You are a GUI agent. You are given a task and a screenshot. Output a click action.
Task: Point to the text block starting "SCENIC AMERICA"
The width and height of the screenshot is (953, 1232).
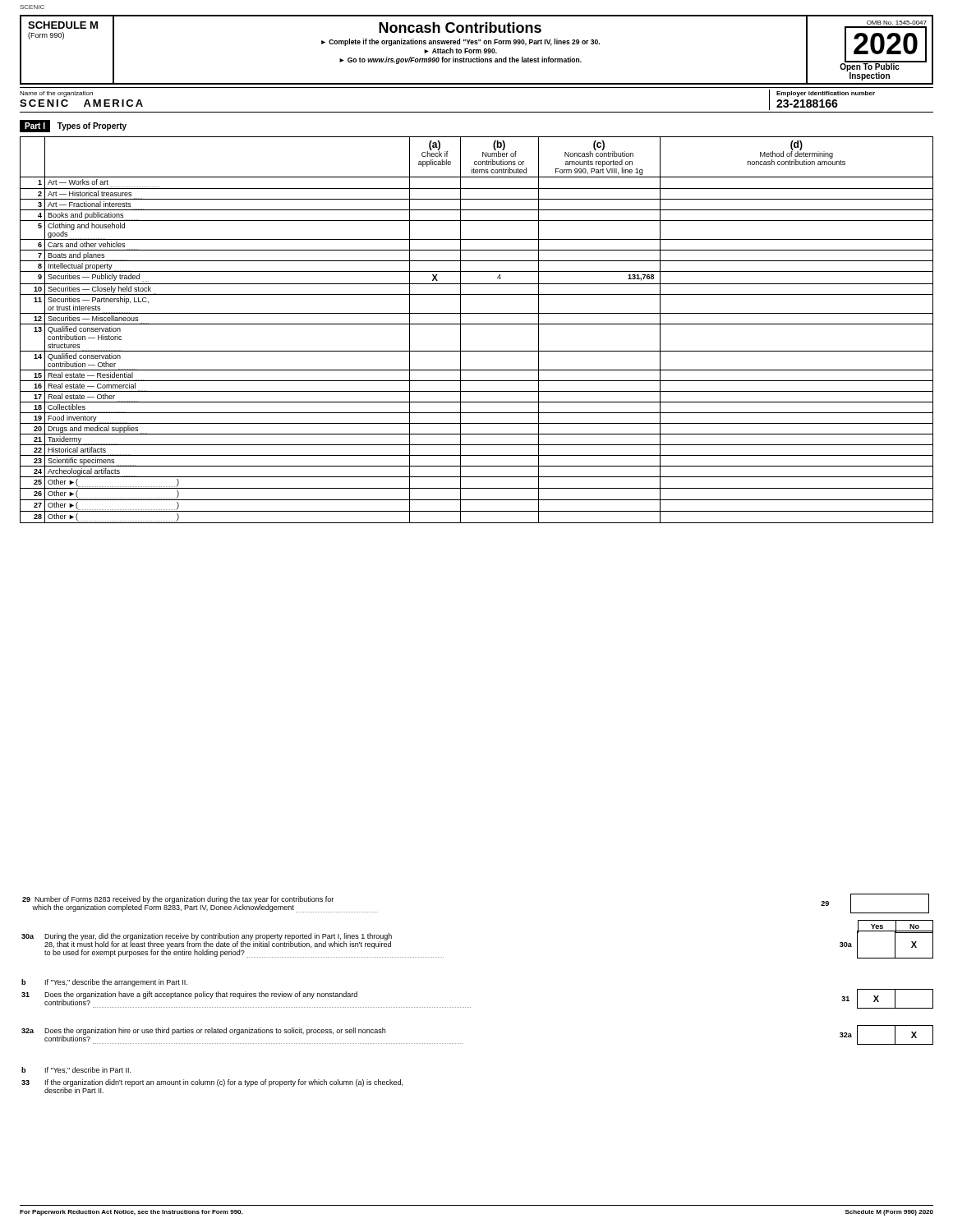coord(82,103)
